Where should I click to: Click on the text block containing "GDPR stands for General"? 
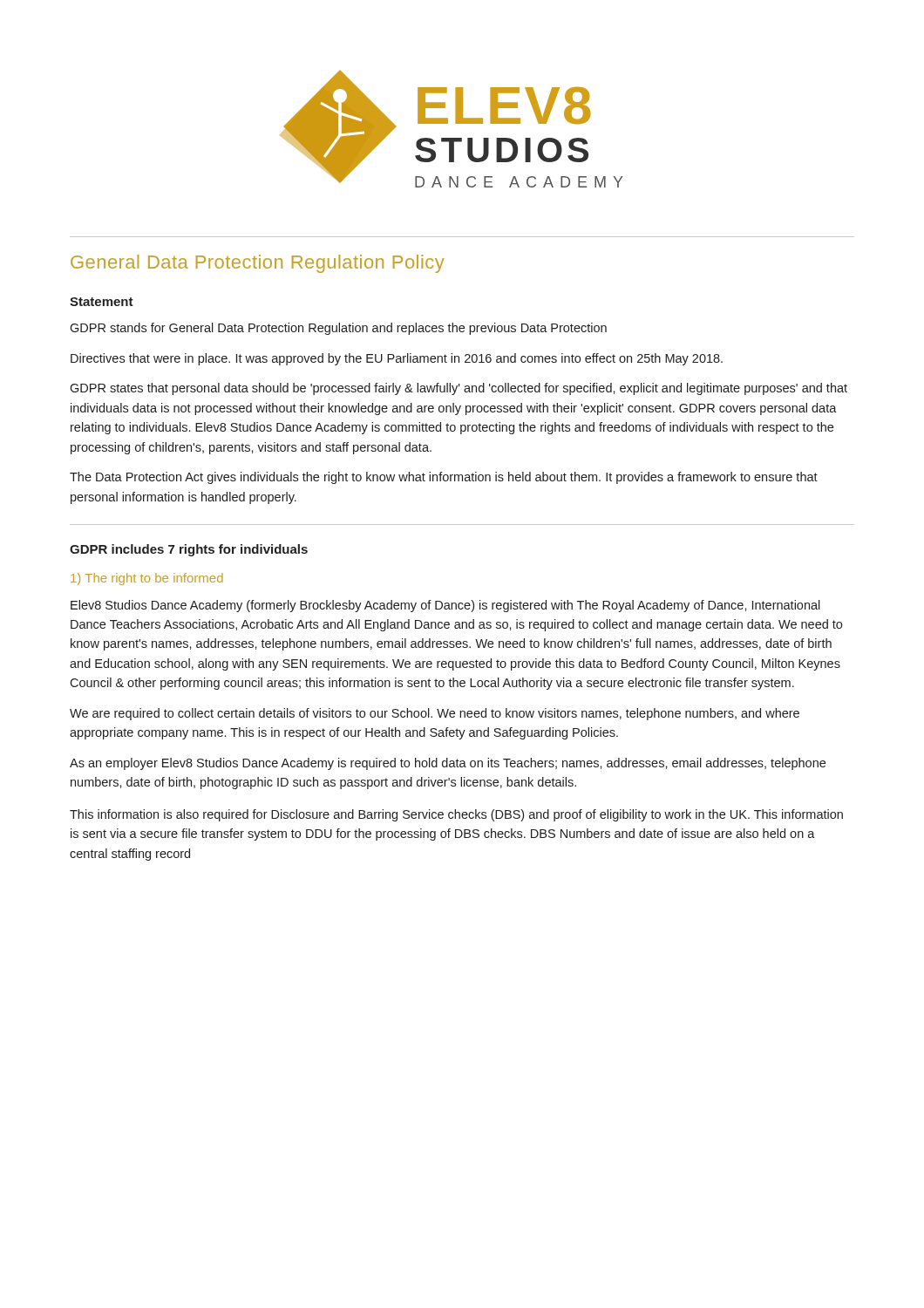point(462,328)
